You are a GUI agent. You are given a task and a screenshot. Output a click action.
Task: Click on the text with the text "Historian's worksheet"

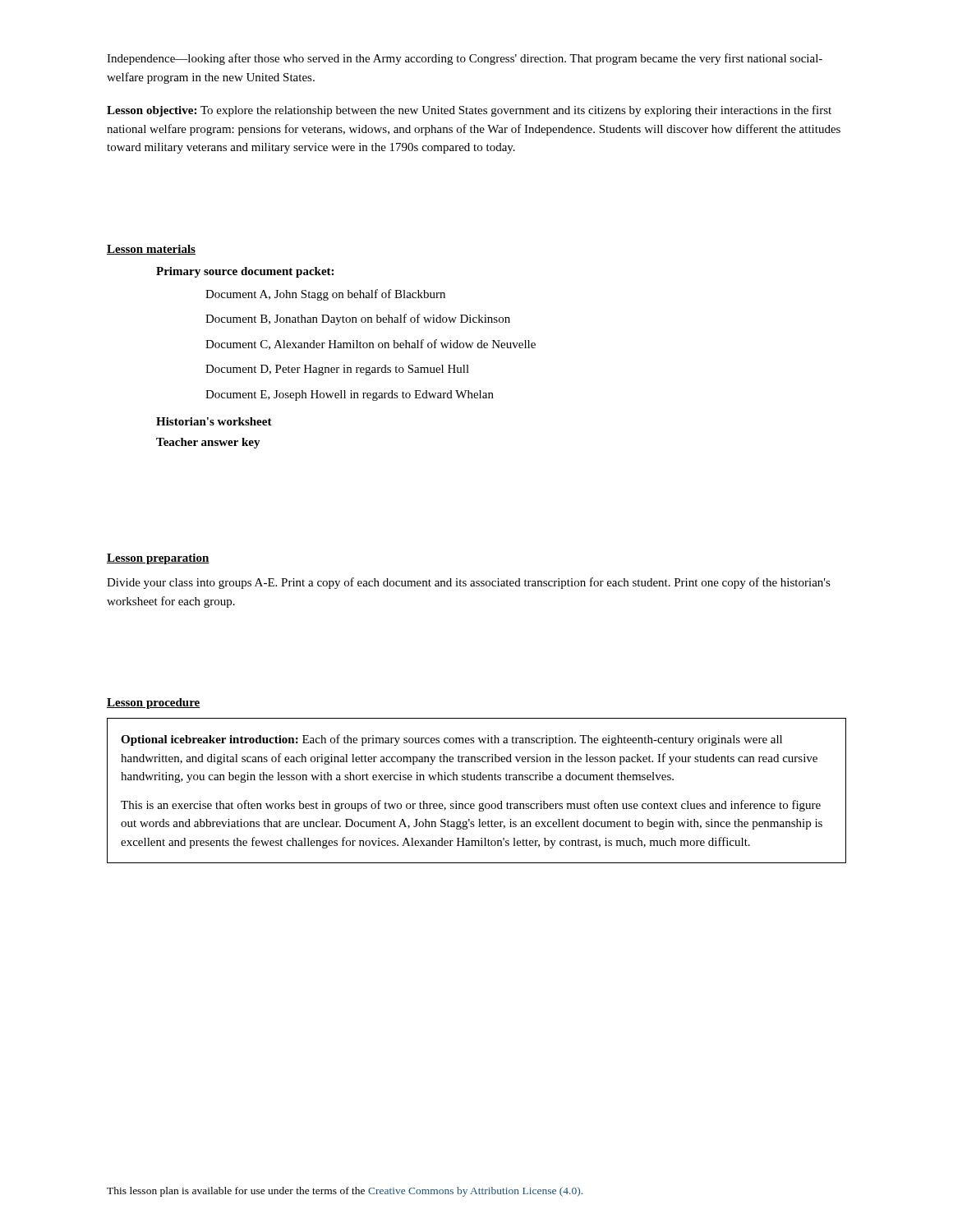click(x=214, y=421)
